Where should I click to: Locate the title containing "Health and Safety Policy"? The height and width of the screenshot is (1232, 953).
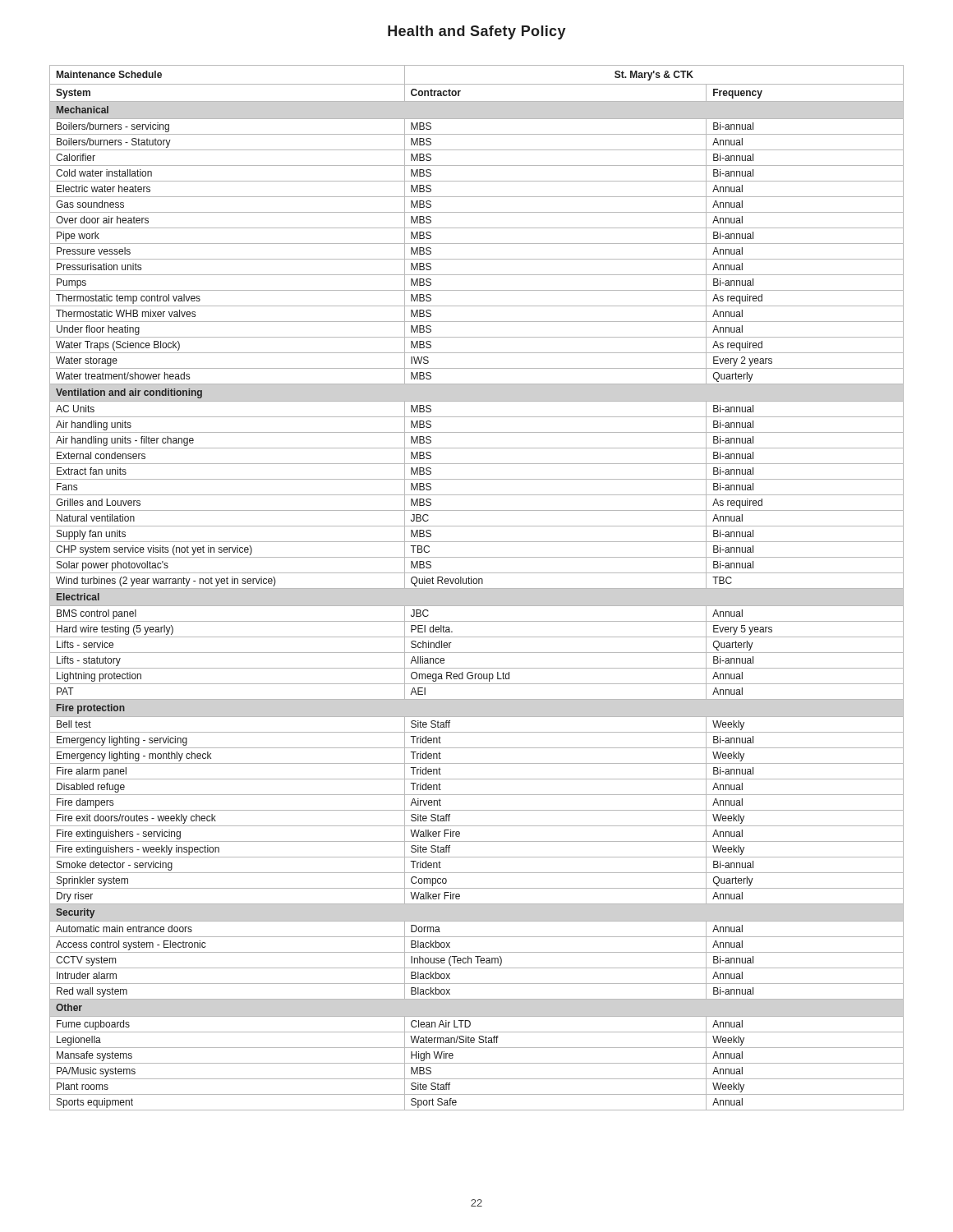click(x=476, y=31)
